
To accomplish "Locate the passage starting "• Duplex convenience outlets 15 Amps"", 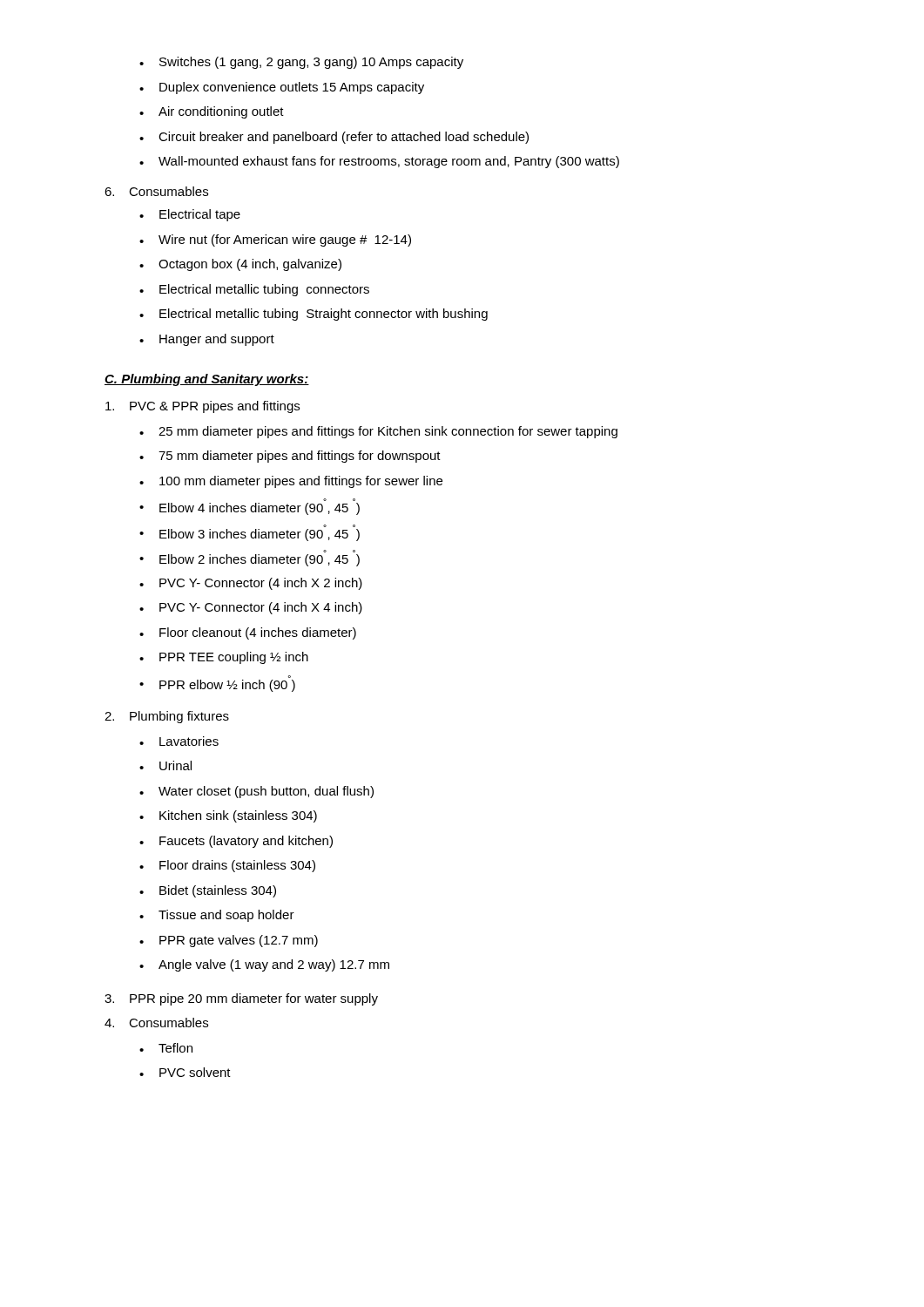I will (x=282, y=88).
